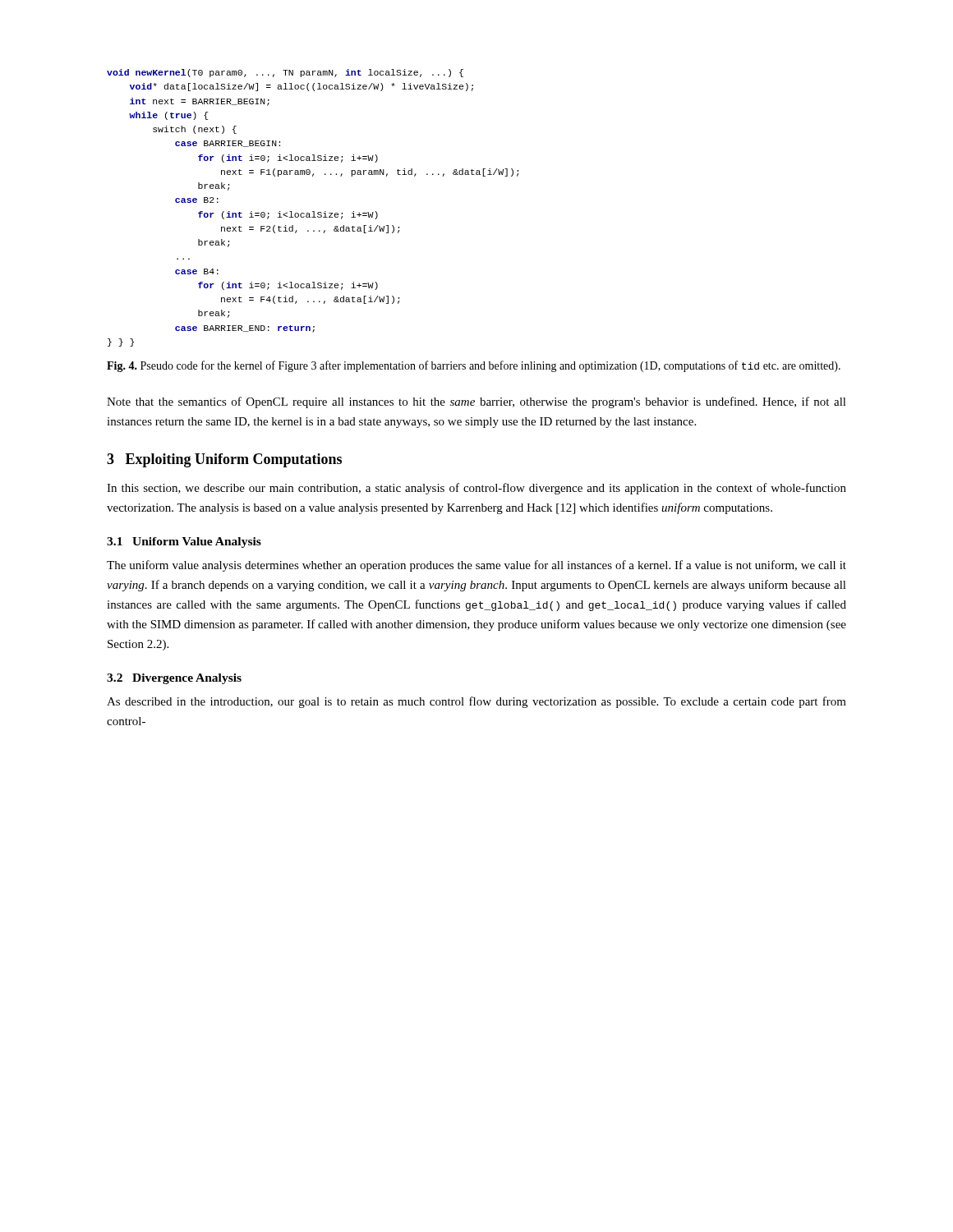Viewport: 953px width, 1232px height.
Task: Find the element starting "3.2 Divergence Analysis"
Action: pos(174,677)
